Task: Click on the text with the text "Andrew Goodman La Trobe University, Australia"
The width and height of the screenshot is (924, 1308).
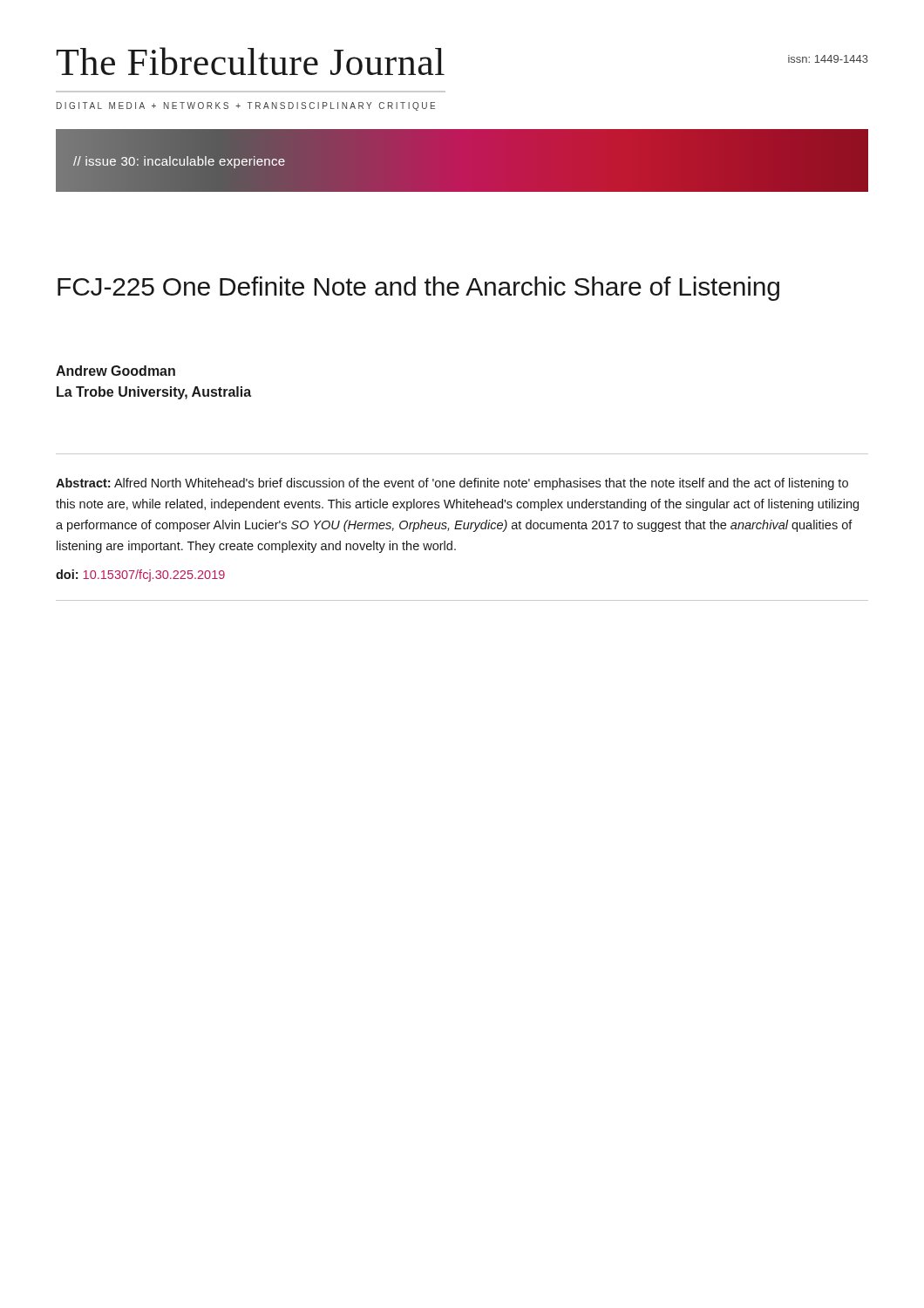Action: click(x=153, y=382)
